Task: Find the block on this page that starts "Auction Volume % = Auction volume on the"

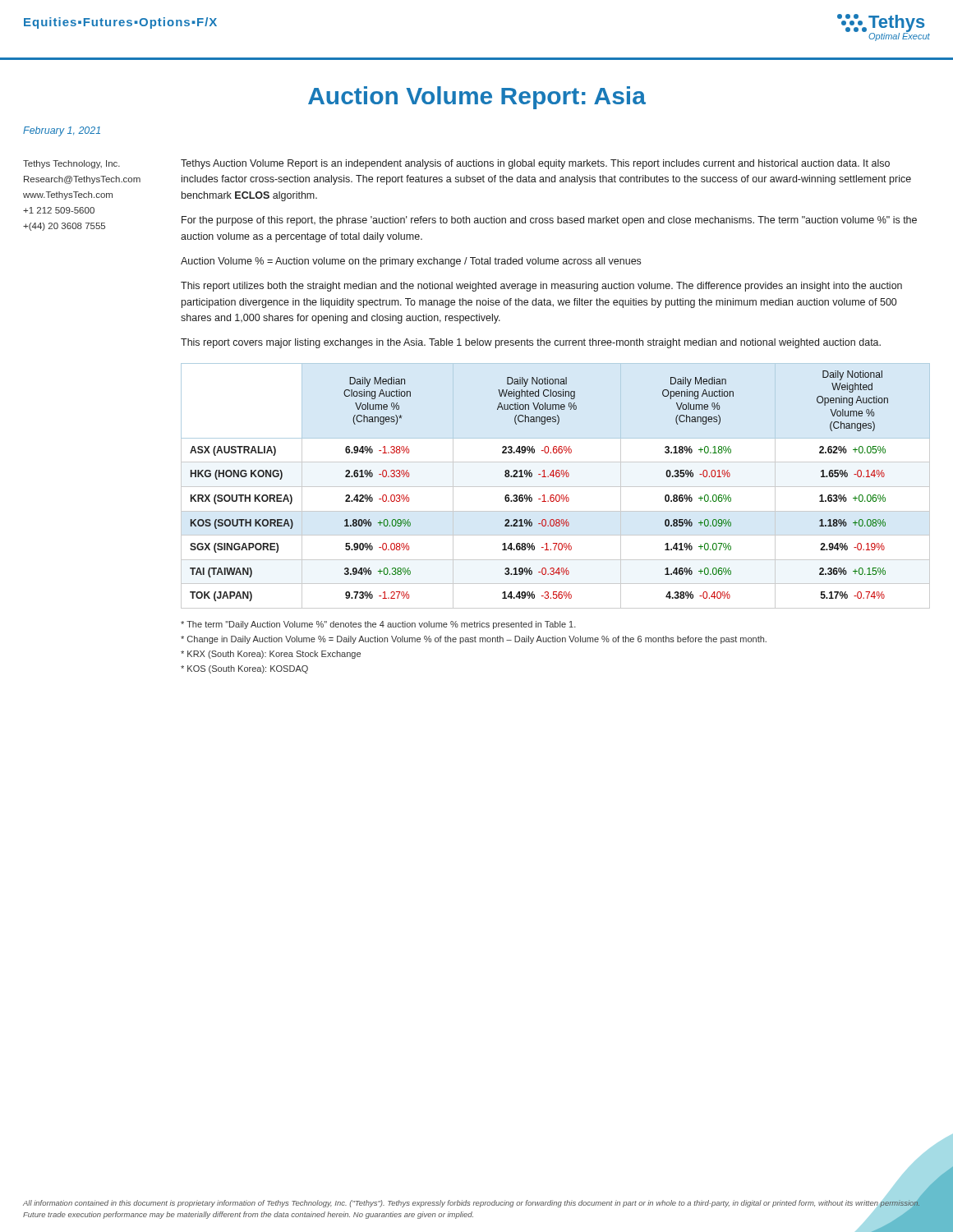Action: coord(411,261)
